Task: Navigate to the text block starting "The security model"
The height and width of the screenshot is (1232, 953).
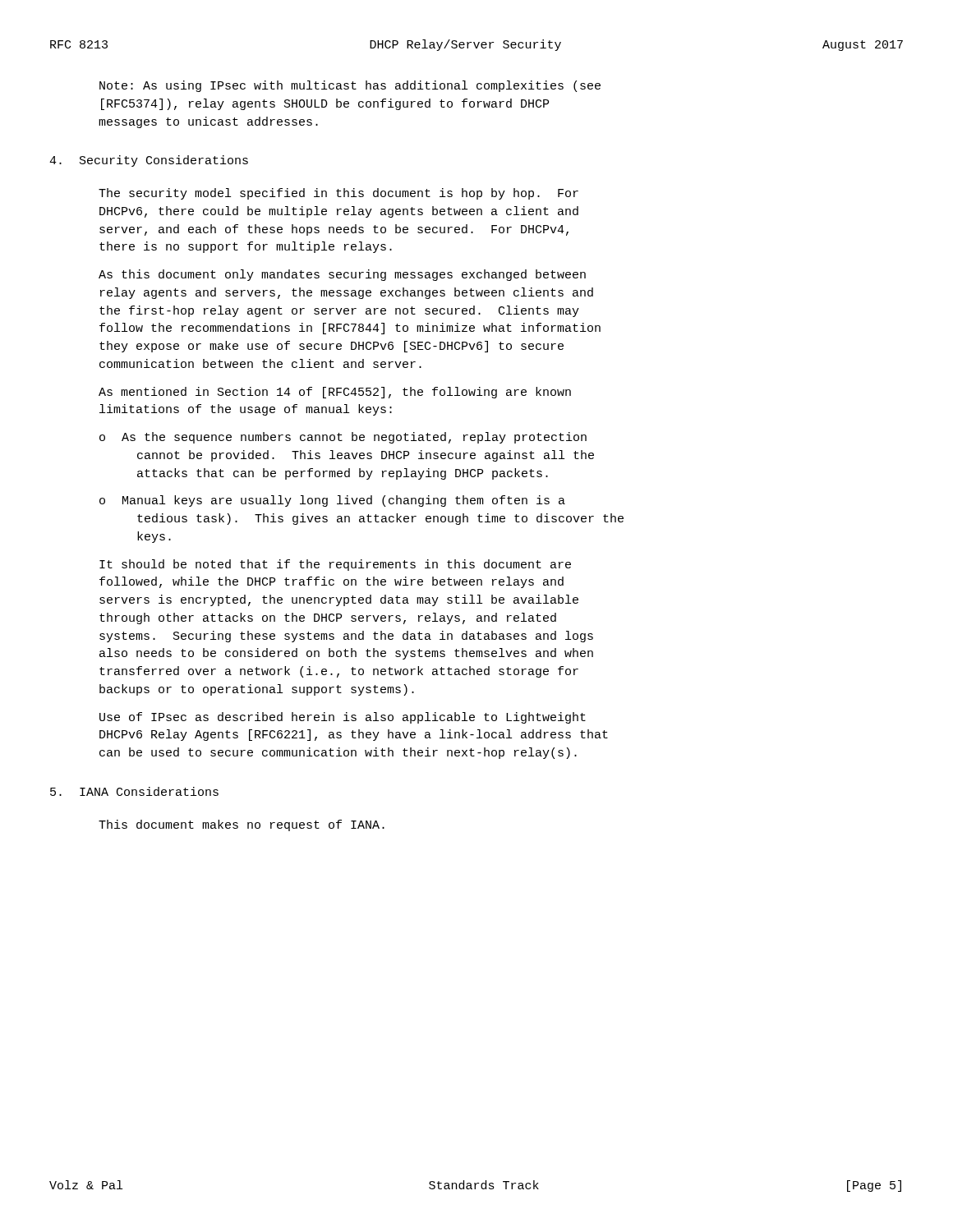Action: tap(339, 221)
